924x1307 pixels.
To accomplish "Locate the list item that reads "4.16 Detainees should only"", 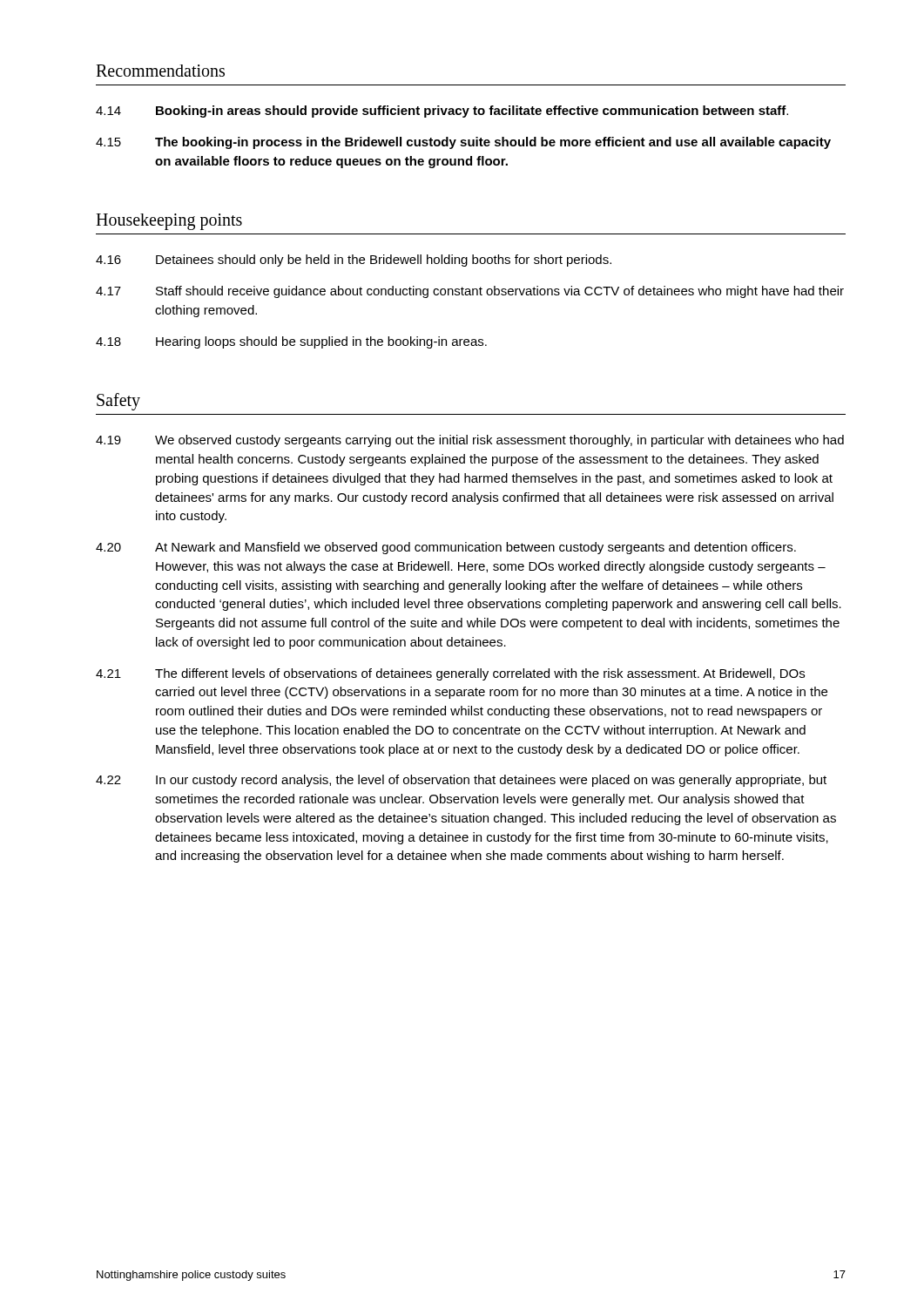I will (471, 260).
